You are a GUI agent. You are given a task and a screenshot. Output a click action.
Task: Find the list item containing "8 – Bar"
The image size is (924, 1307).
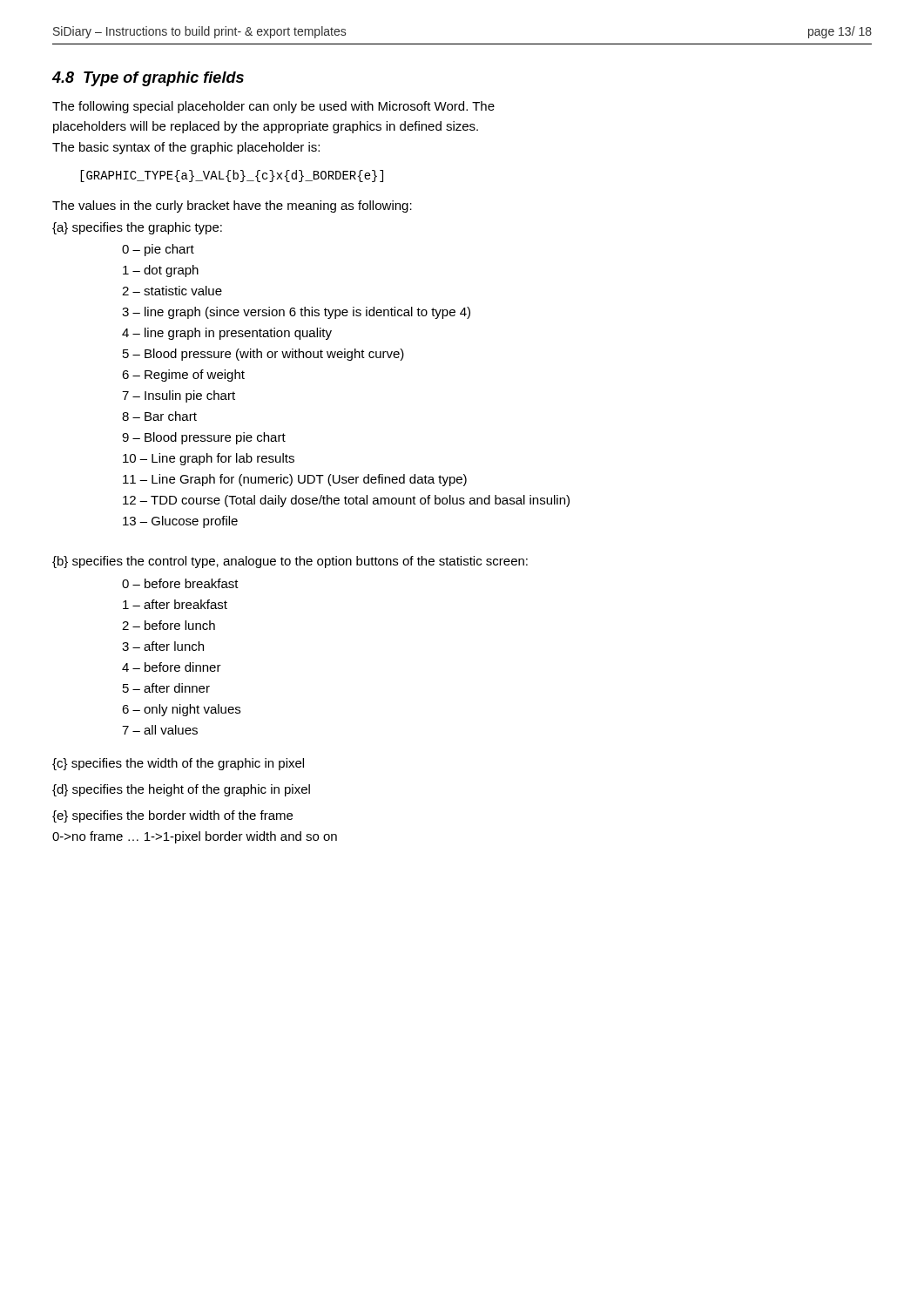(159, 416)
